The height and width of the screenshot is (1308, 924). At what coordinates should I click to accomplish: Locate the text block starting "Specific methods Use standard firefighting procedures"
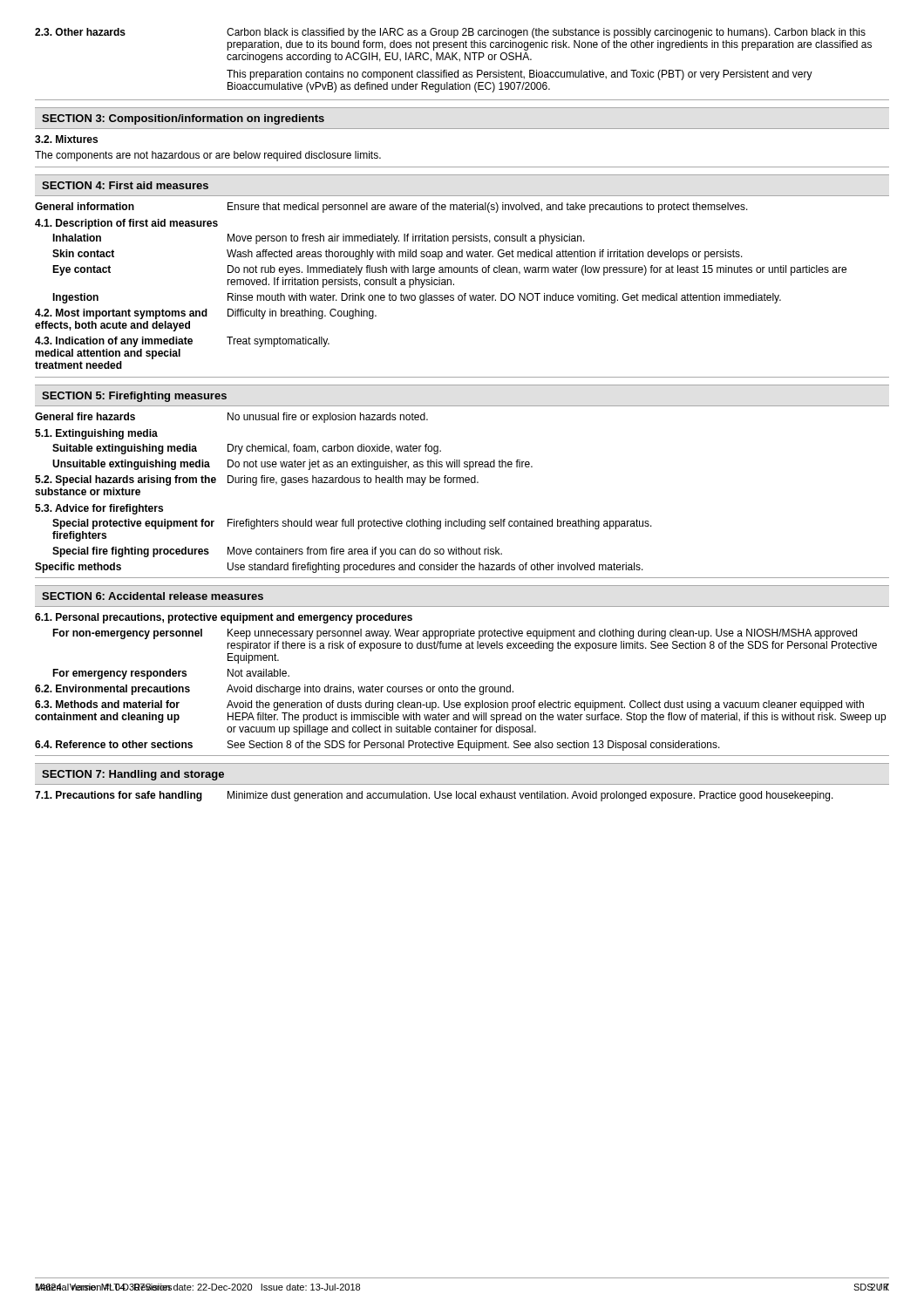[462, 567]
